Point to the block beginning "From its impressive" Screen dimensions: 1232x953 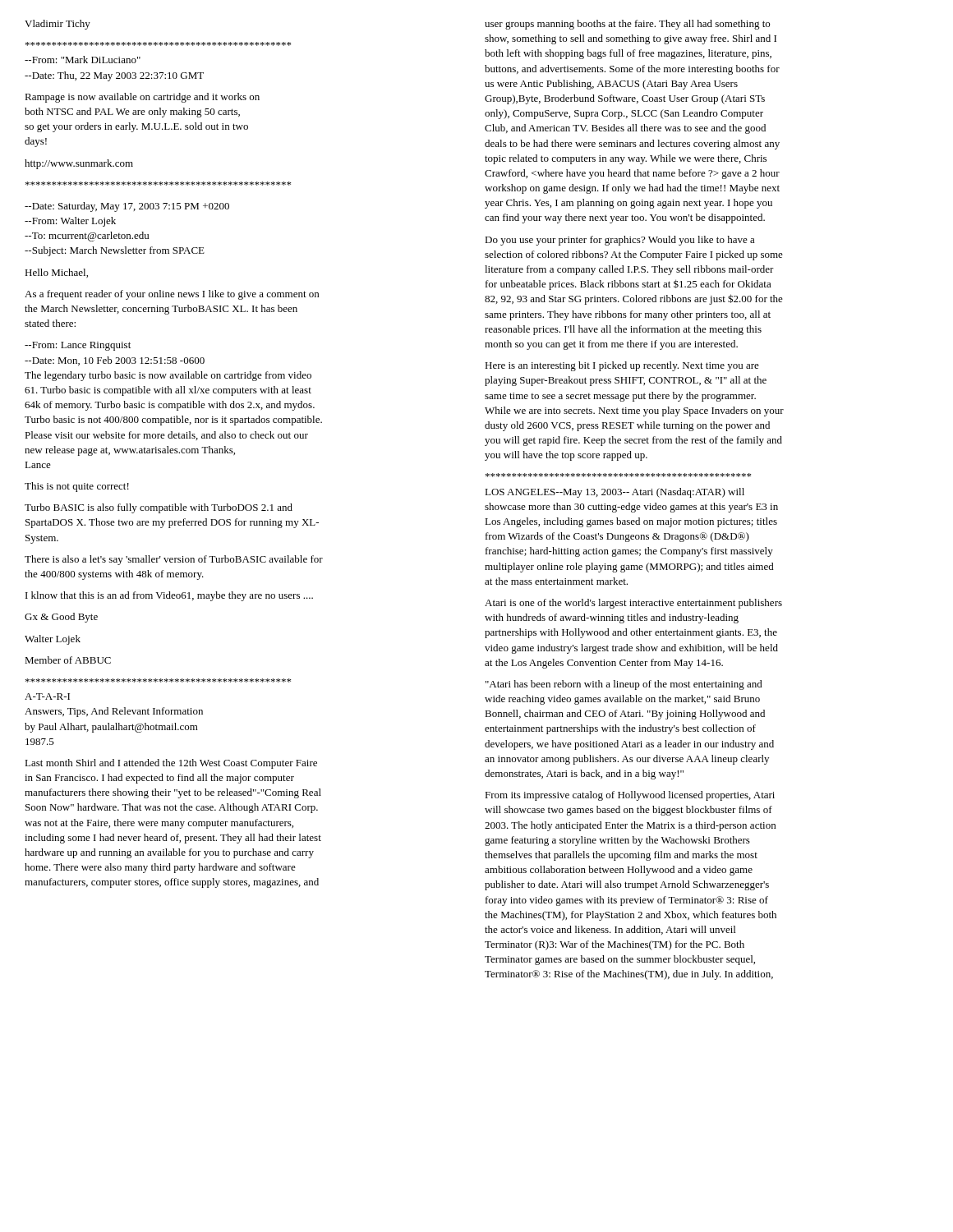[x=631, y=884]
